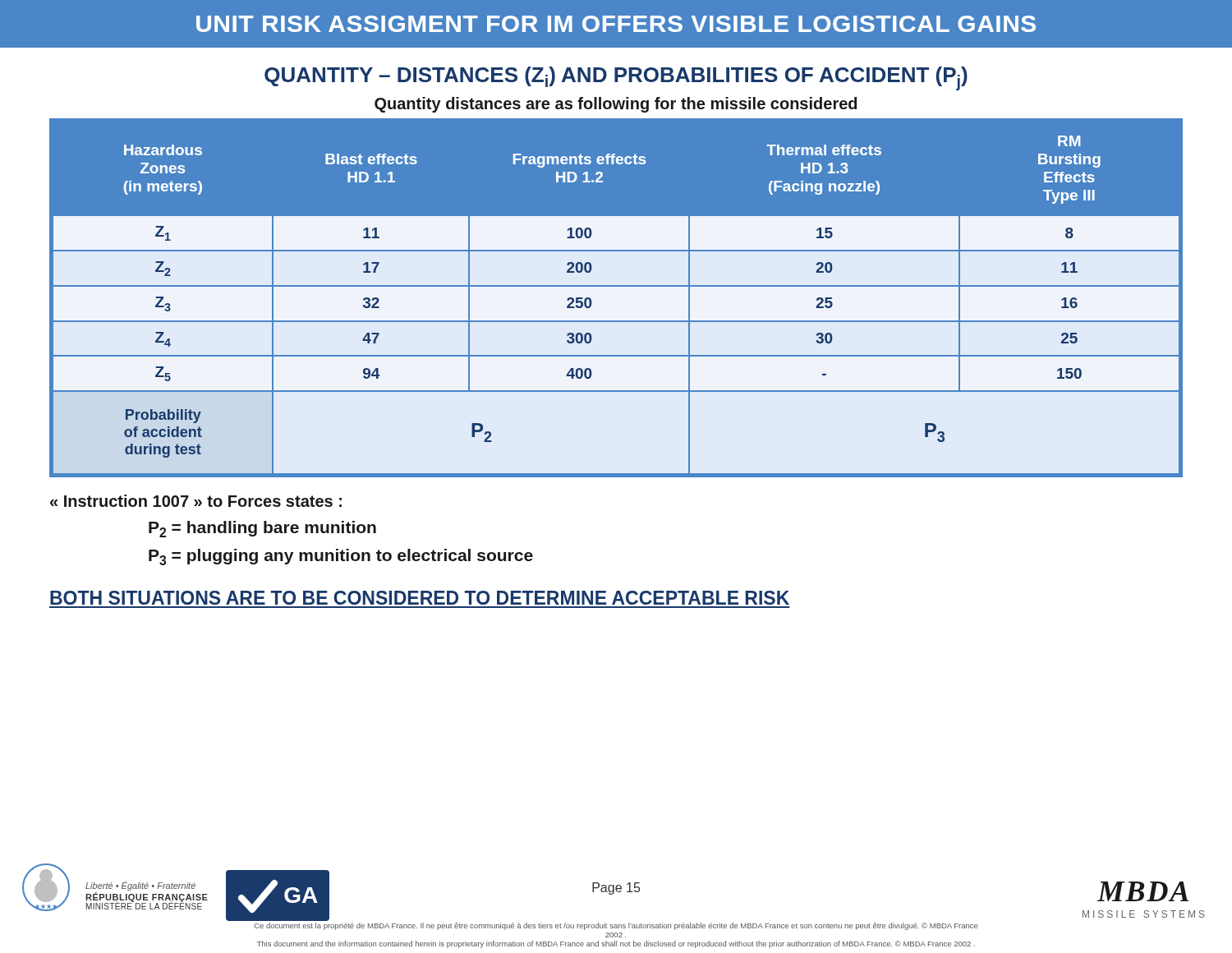Navigate to the element starting "P3 = plugging any munition to electrical source"
This screenshot has width=1232, height=953.
340,557
